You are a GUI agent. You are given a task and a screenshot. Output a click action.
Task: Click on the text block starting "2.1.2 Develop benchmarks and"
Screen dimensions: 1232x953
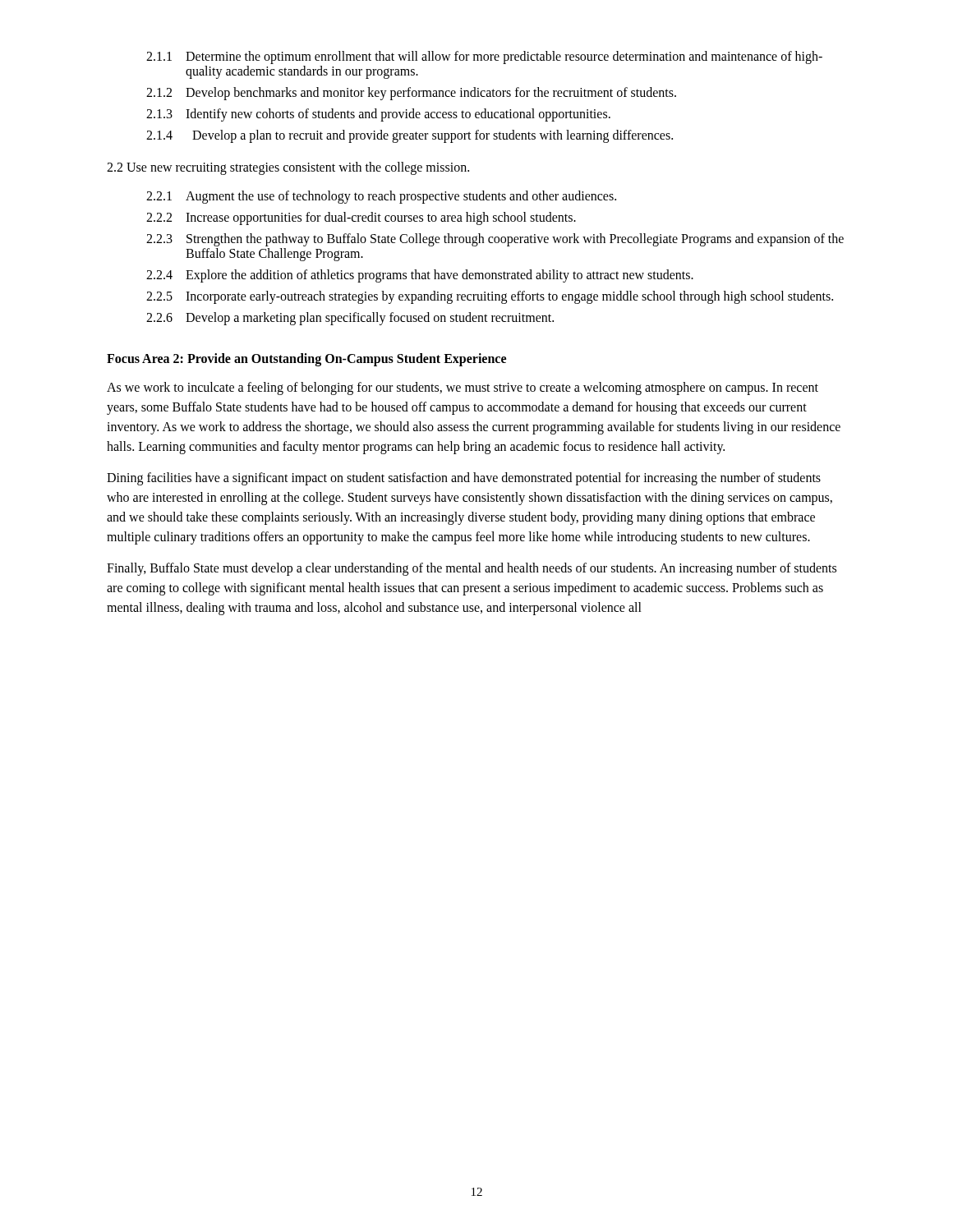476,93
